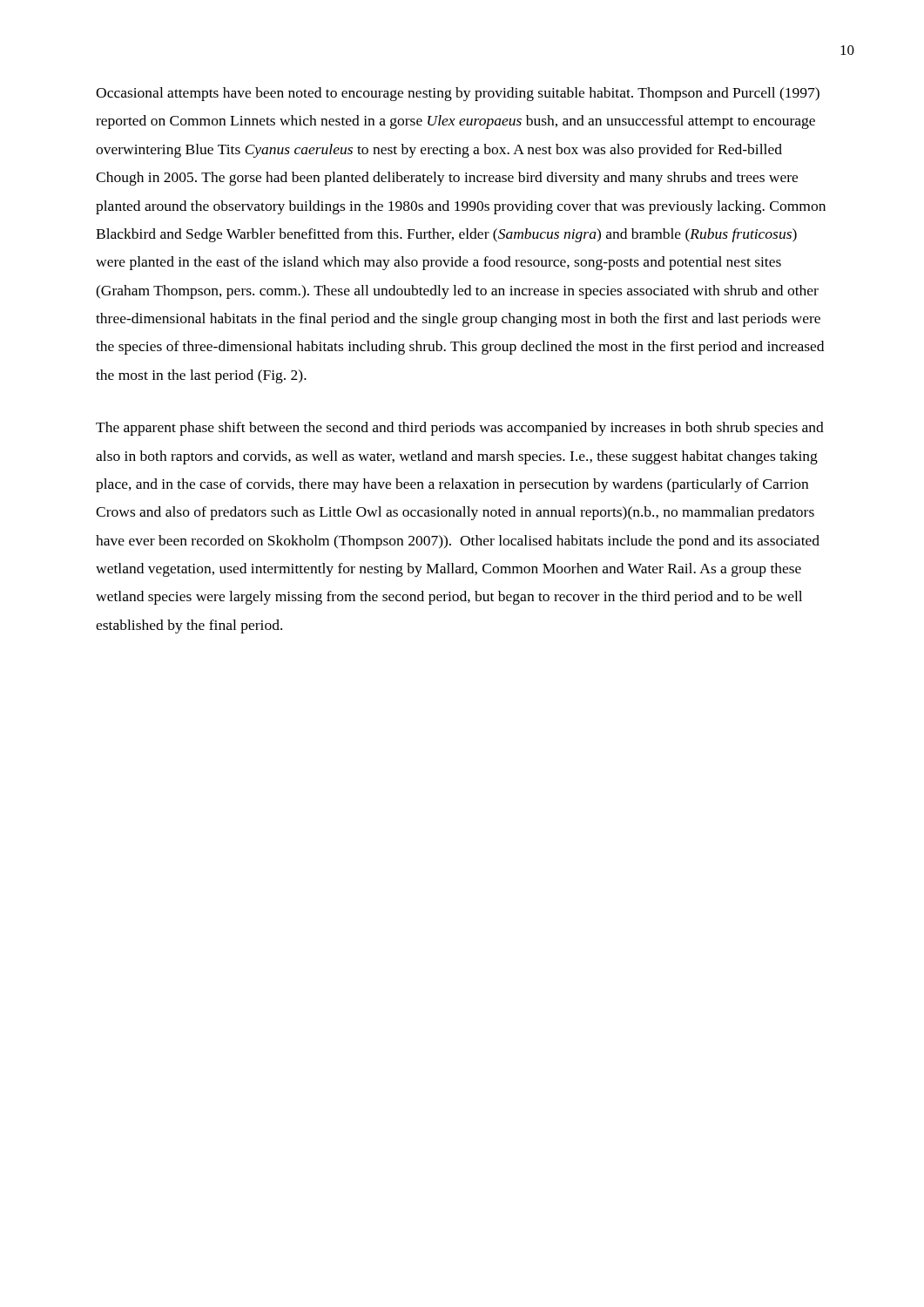This screenshot has height=1307, width=924.
Task: Click the passage that begins "Occasional attempts have"
Action: point(461,233)
